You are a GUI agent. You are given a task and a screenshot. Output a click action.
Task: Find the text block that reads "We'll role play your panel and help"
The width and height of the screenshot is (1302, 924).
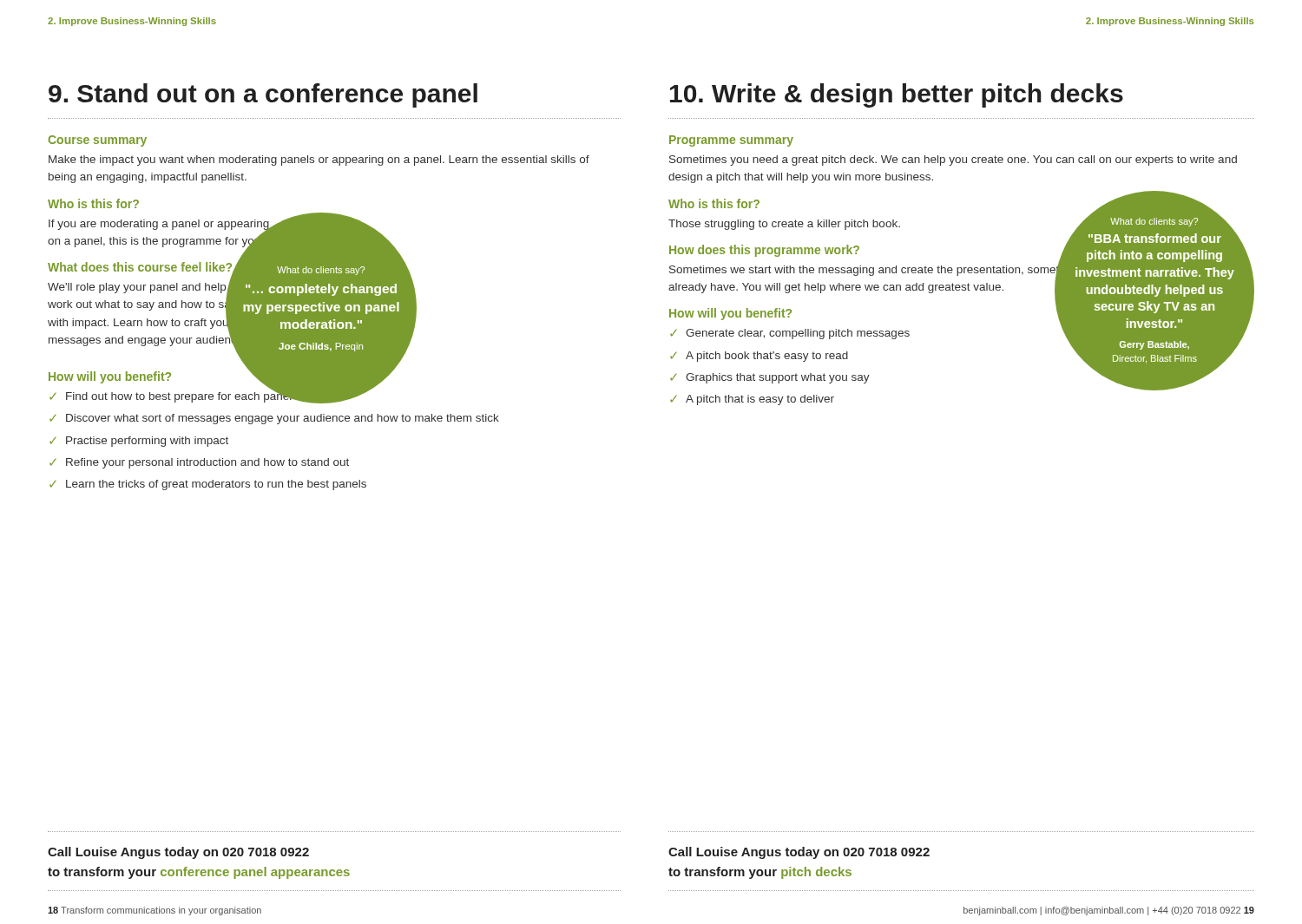click(x=148, y=313)
